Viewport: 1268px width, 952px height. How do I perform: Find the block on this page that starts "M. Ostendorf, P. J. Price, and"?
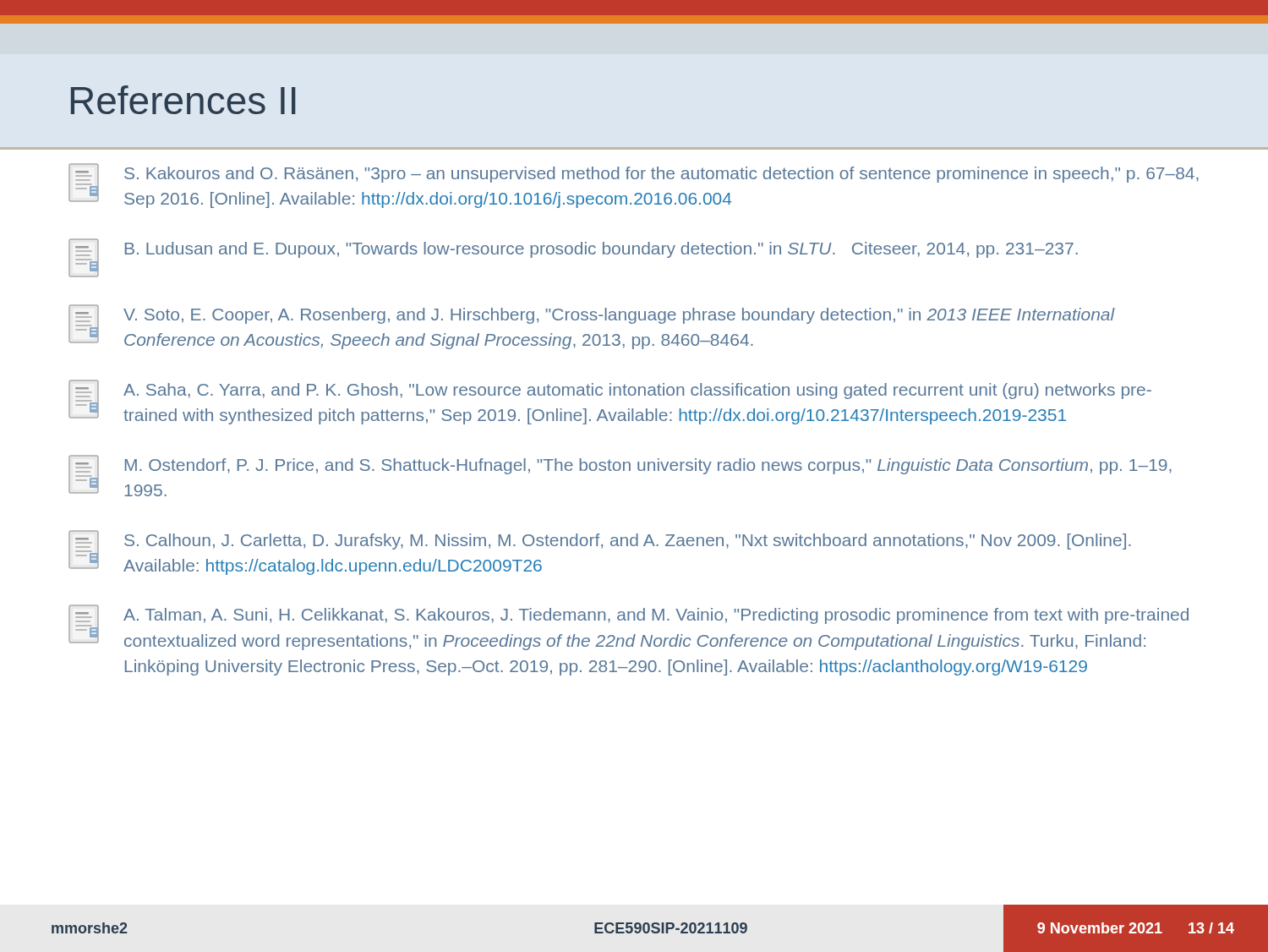point(634,478)
